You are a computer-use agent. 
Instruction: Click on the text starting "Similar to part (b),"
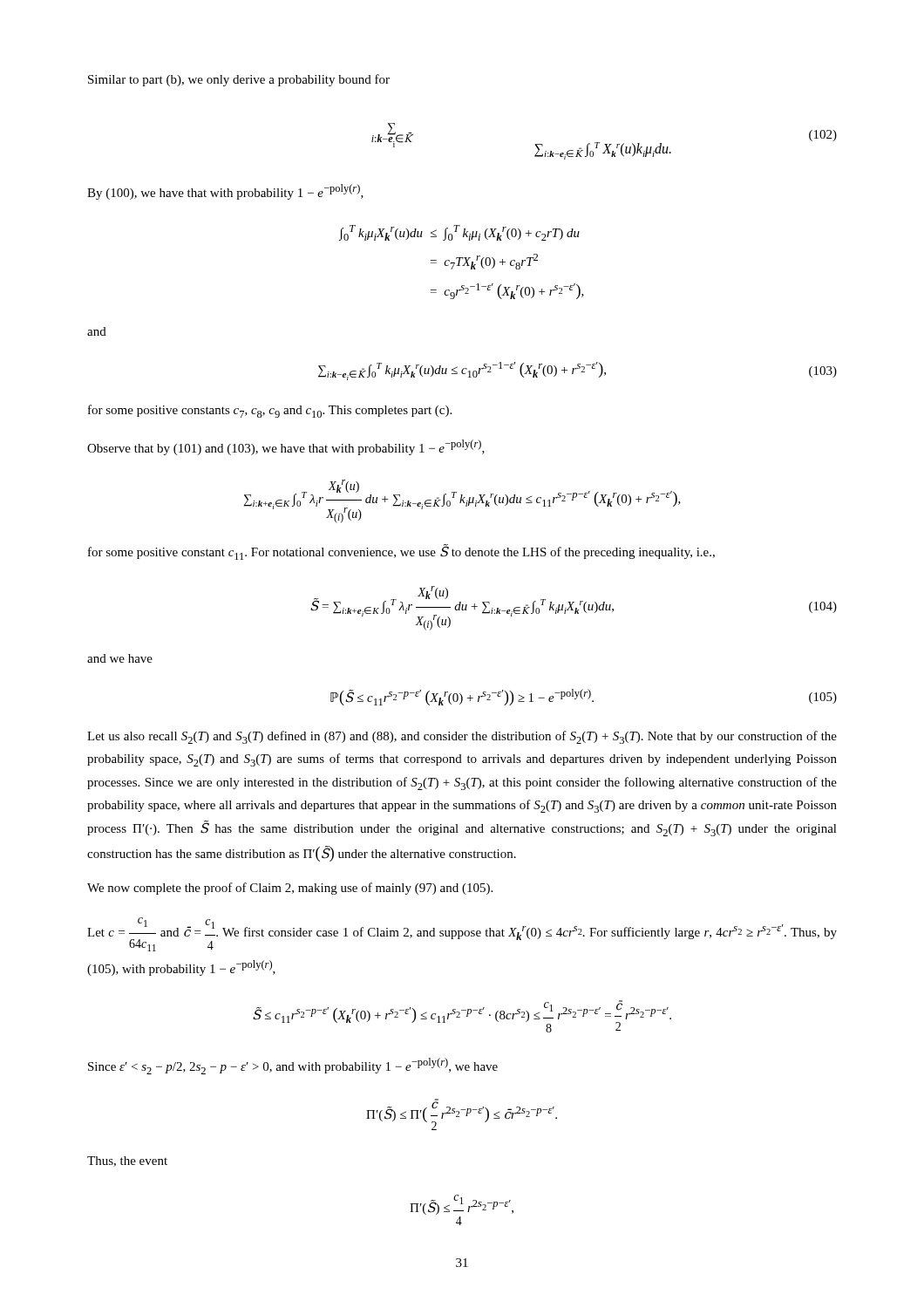click(238, 79)
